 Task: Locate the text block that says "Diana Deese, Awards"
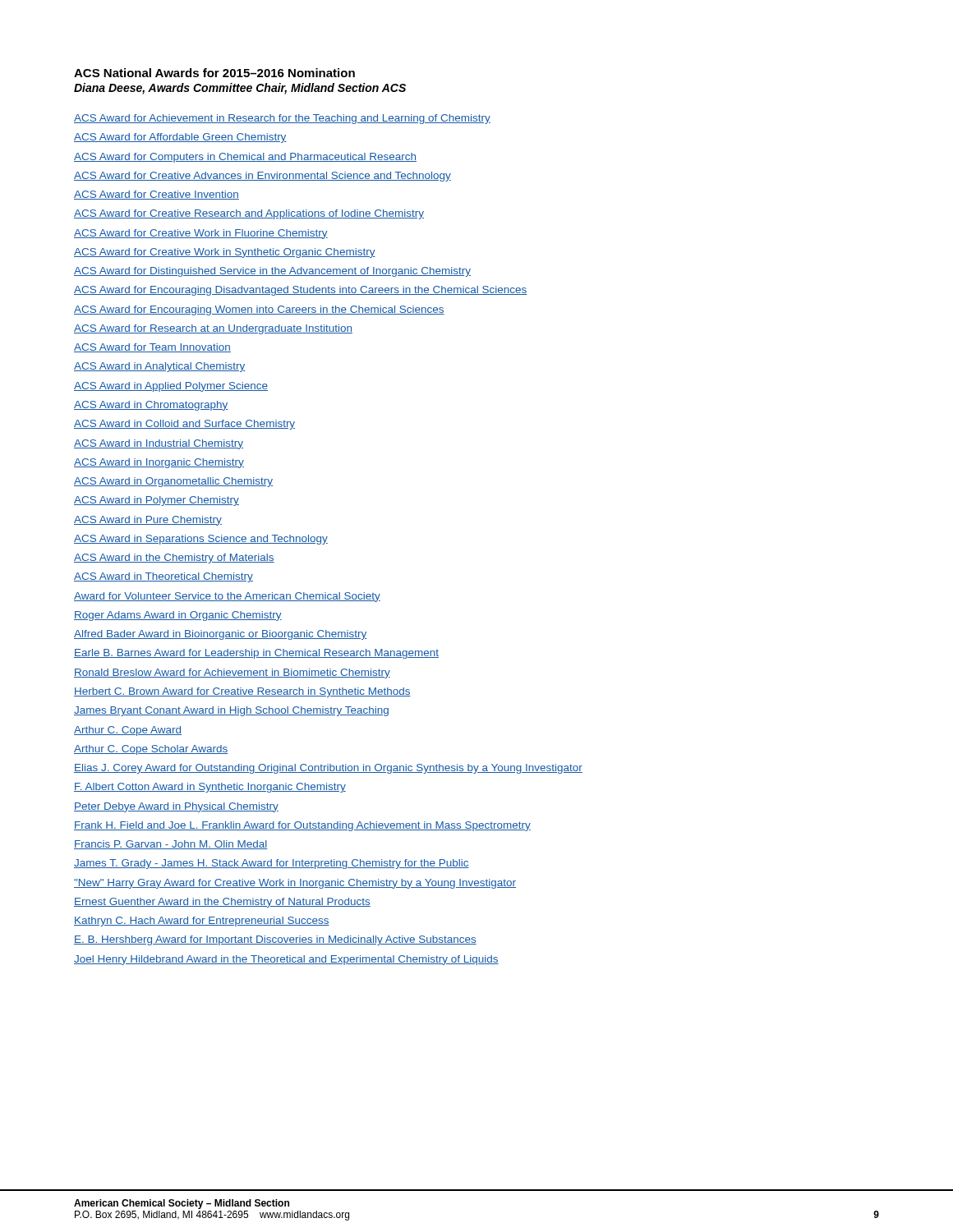[240, 88]
